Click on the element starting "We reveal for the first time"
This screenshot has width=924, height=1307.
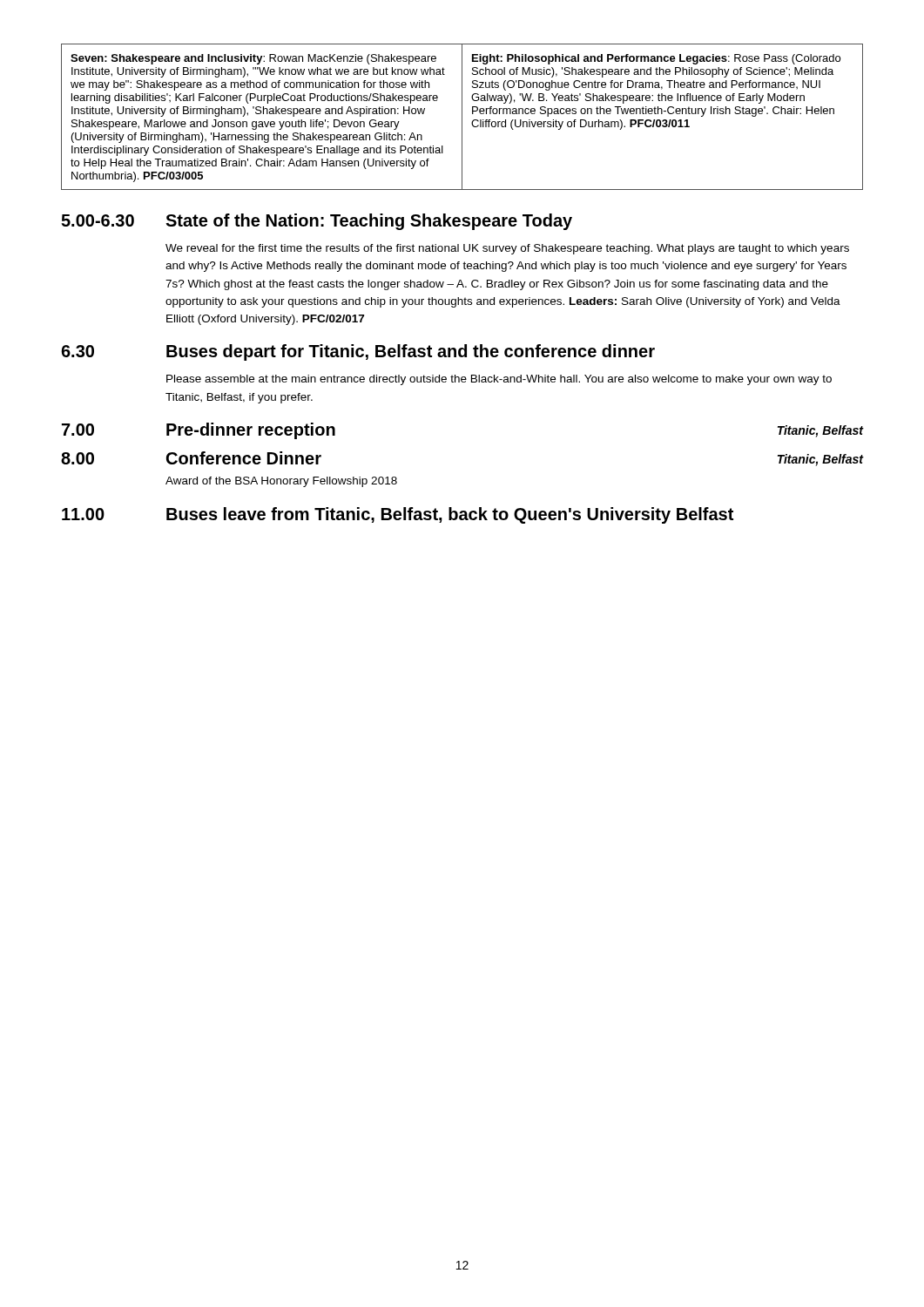[x=507, y=283]
